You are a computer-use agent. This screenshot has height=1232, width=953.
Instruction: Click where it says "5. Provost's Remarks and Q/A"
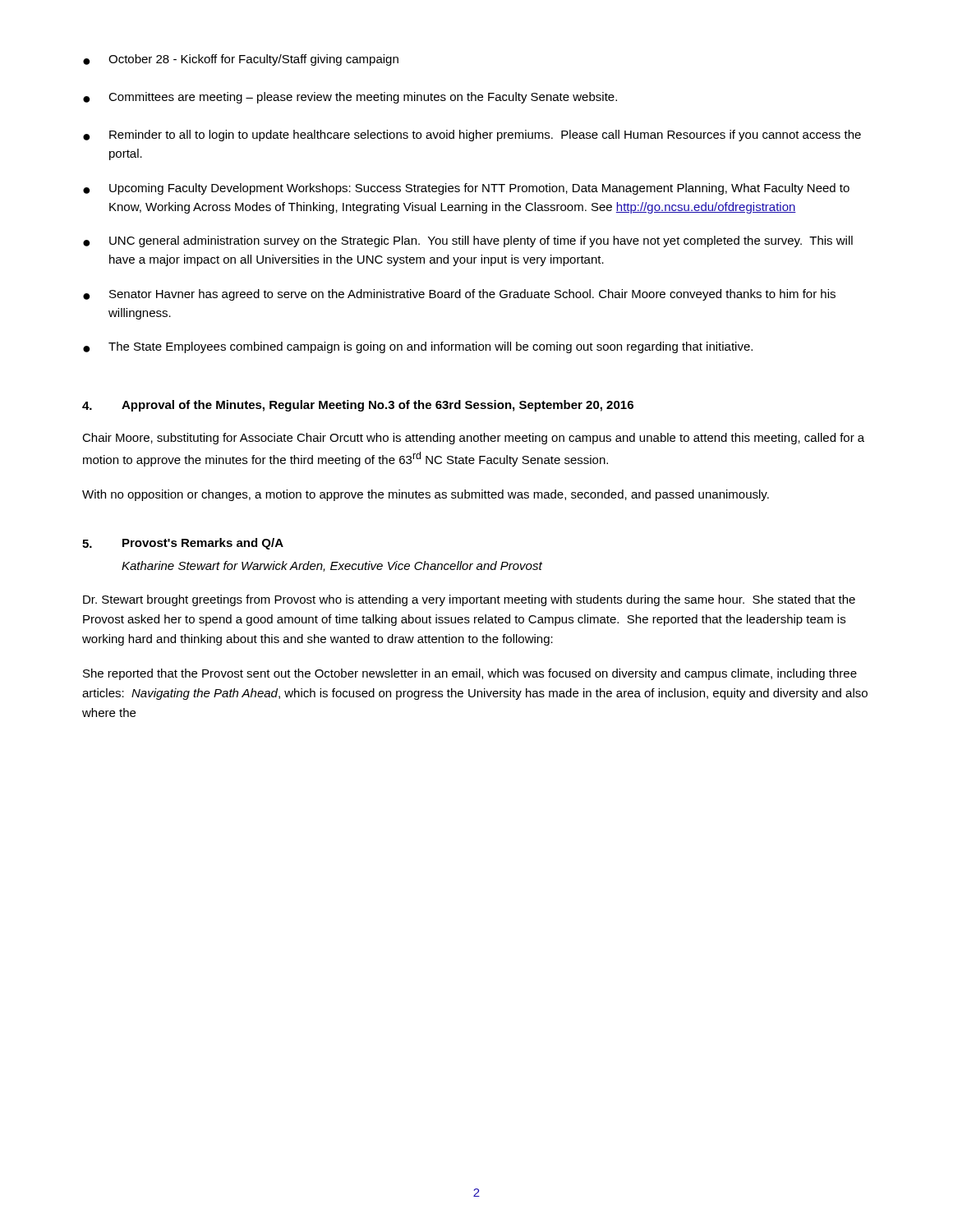(x=183, y=544)
